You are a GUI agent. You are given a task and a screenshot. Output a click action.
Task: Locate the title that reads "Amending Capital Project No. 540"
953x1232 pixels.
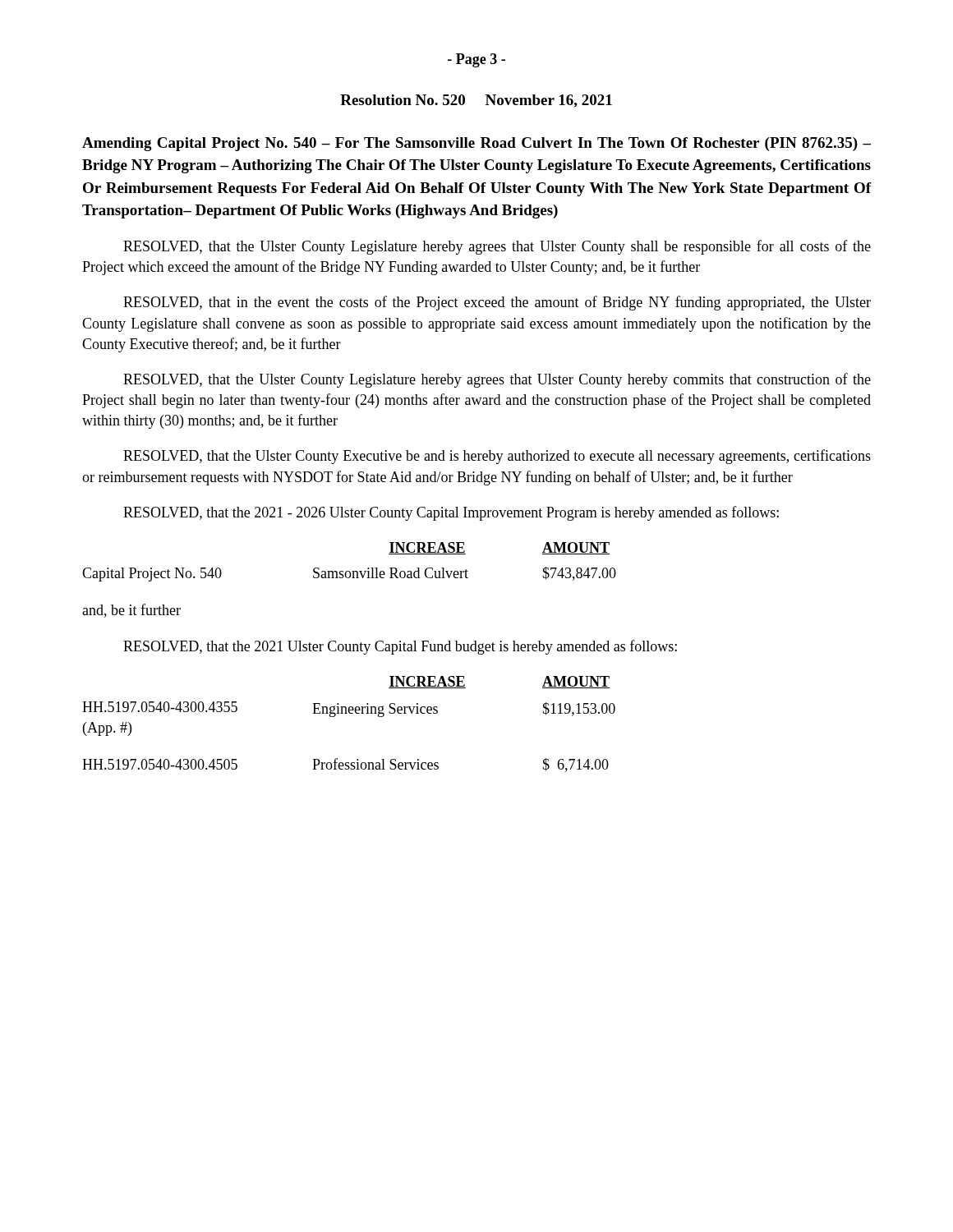pyautogui.click(x=476, y=176)
